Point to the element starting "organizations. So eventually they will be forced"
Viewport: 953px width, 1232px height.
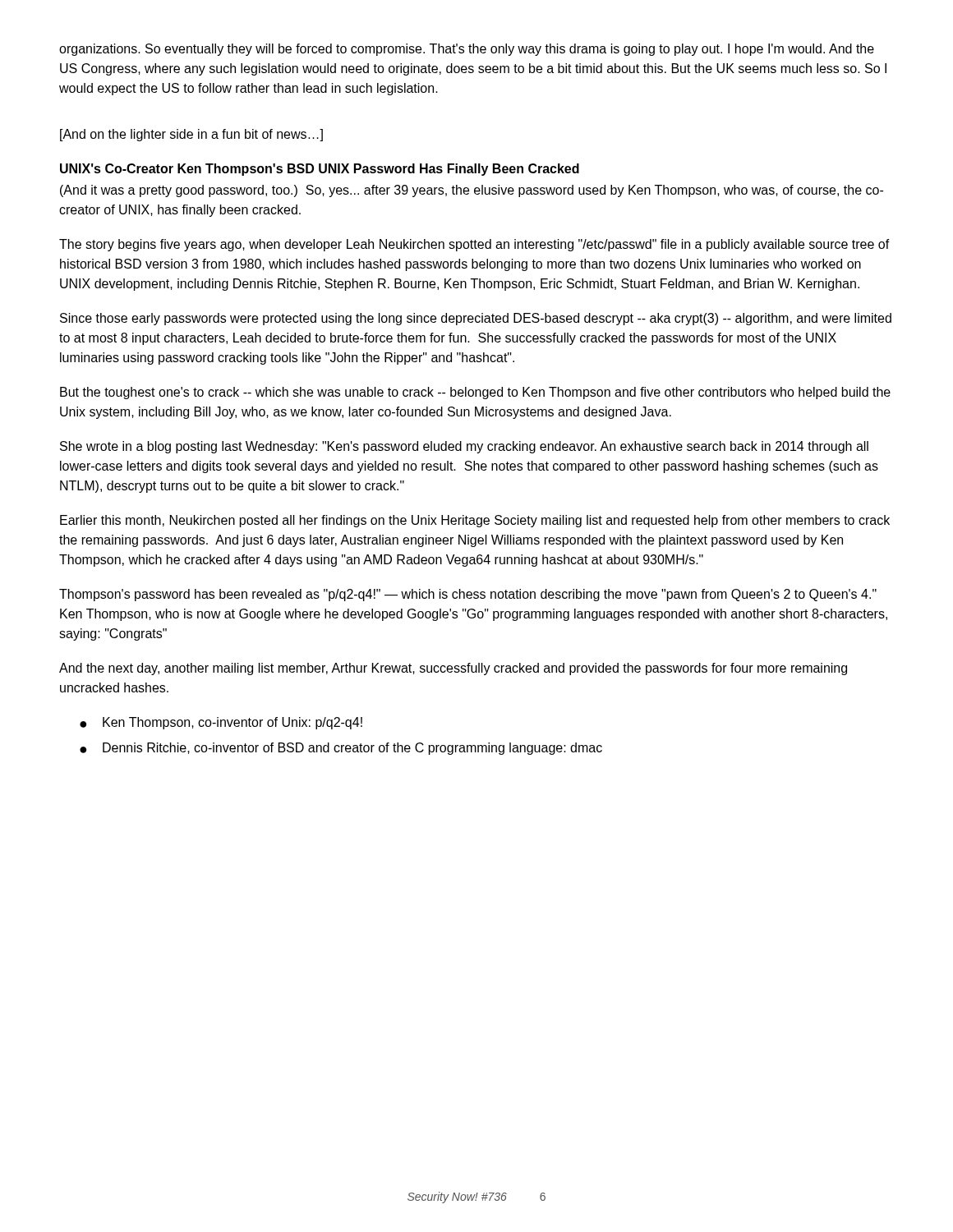(x=473, y=69)
